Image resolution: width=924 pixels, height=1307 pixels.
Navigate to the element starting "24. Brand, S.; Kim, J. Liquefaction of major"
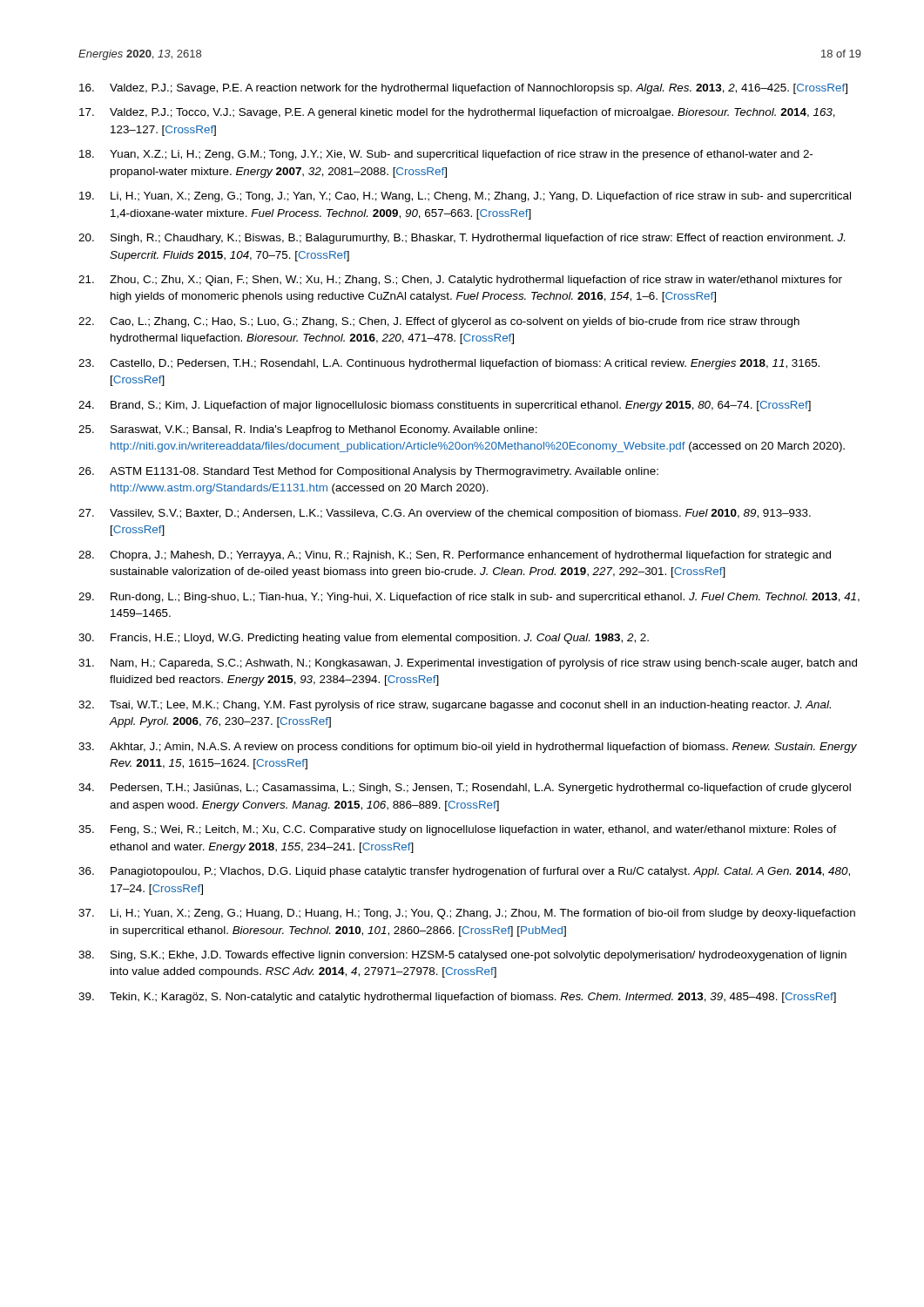pos(470,405)
